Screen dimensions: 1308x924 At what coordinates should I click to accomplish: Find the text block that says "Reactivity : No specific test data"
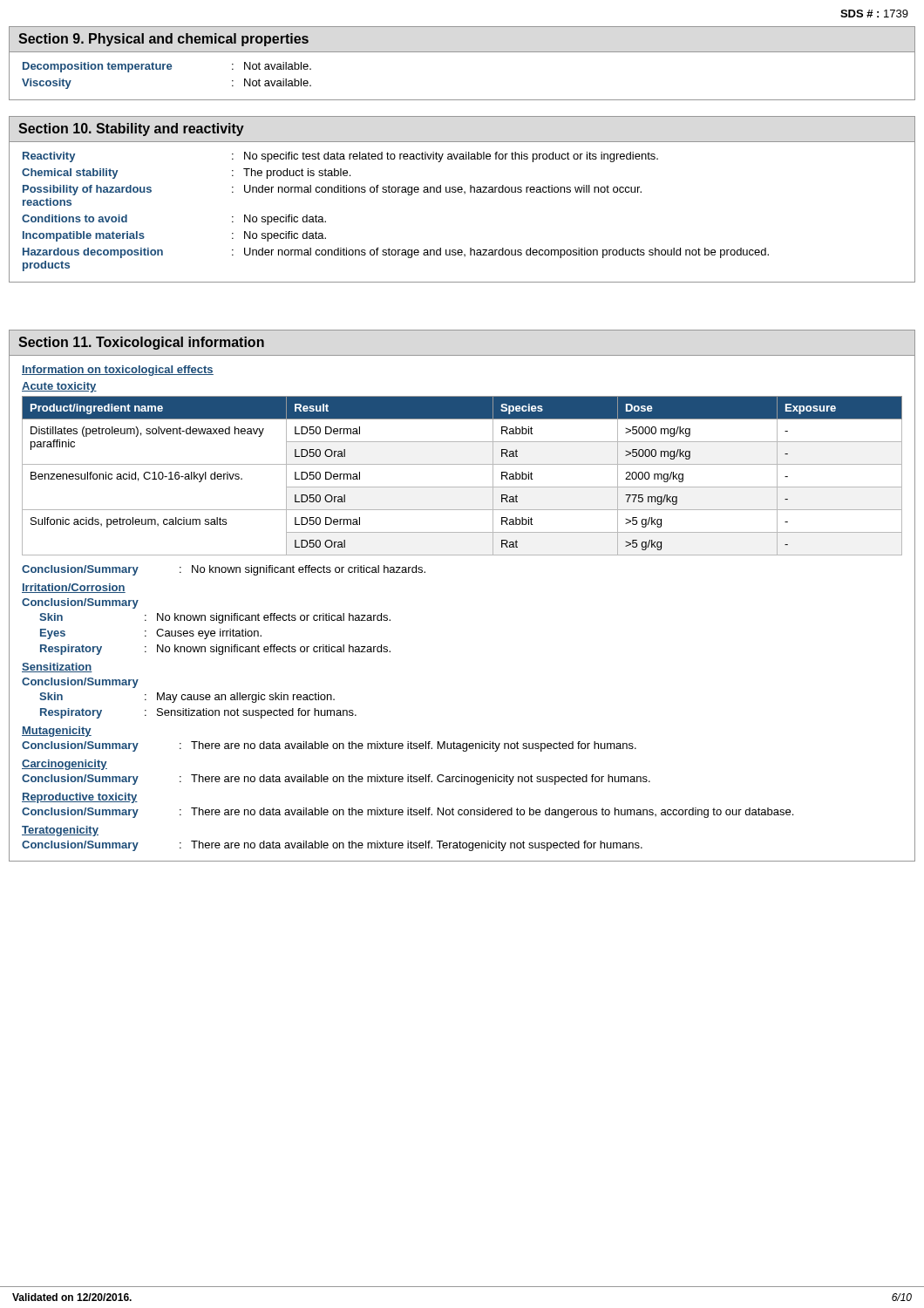coord(340,156)
